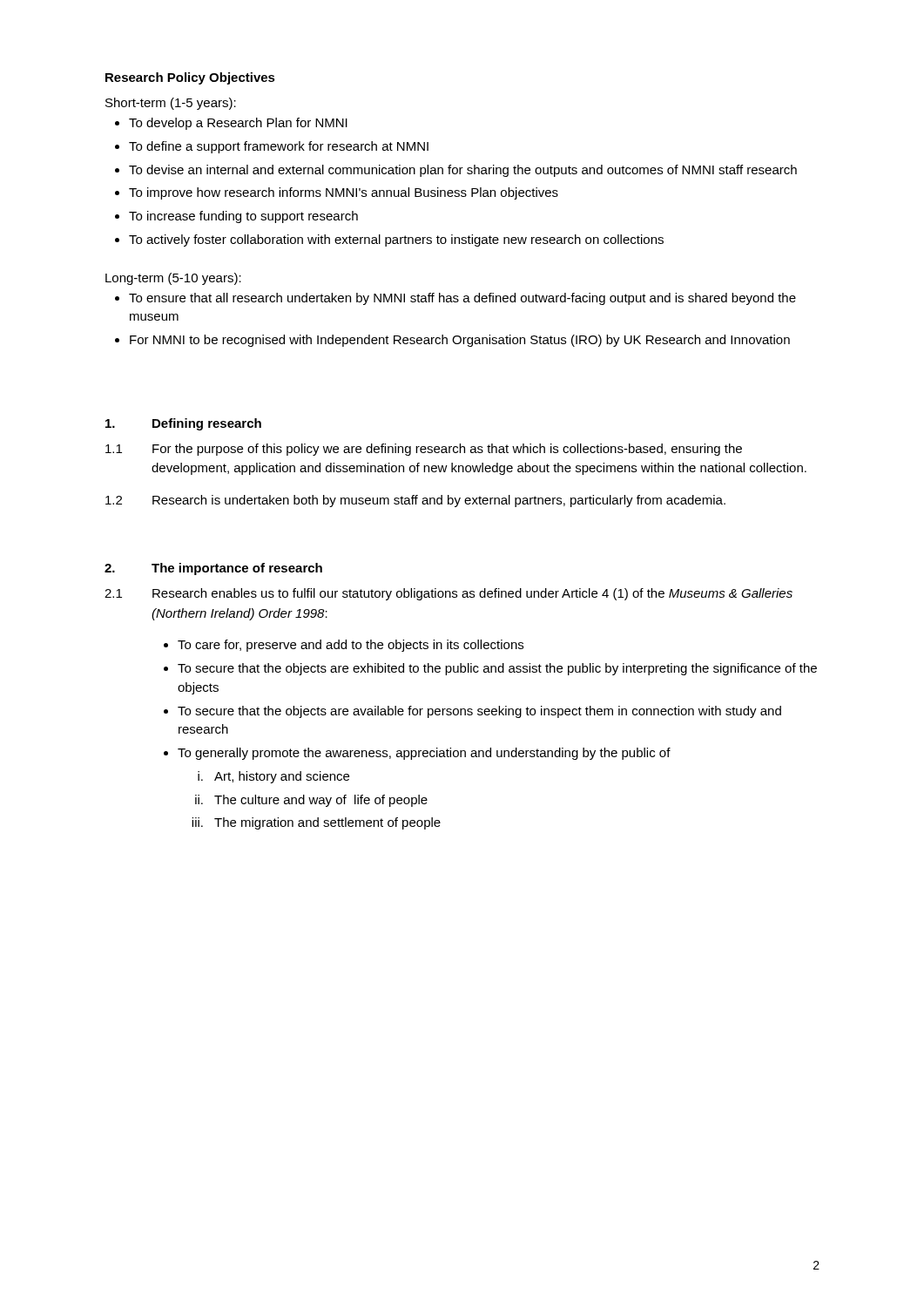Screen dimensions: 1307x924
Task: Where is the passage that starts "To devise an"?
Action: click(x=463, y=169)
